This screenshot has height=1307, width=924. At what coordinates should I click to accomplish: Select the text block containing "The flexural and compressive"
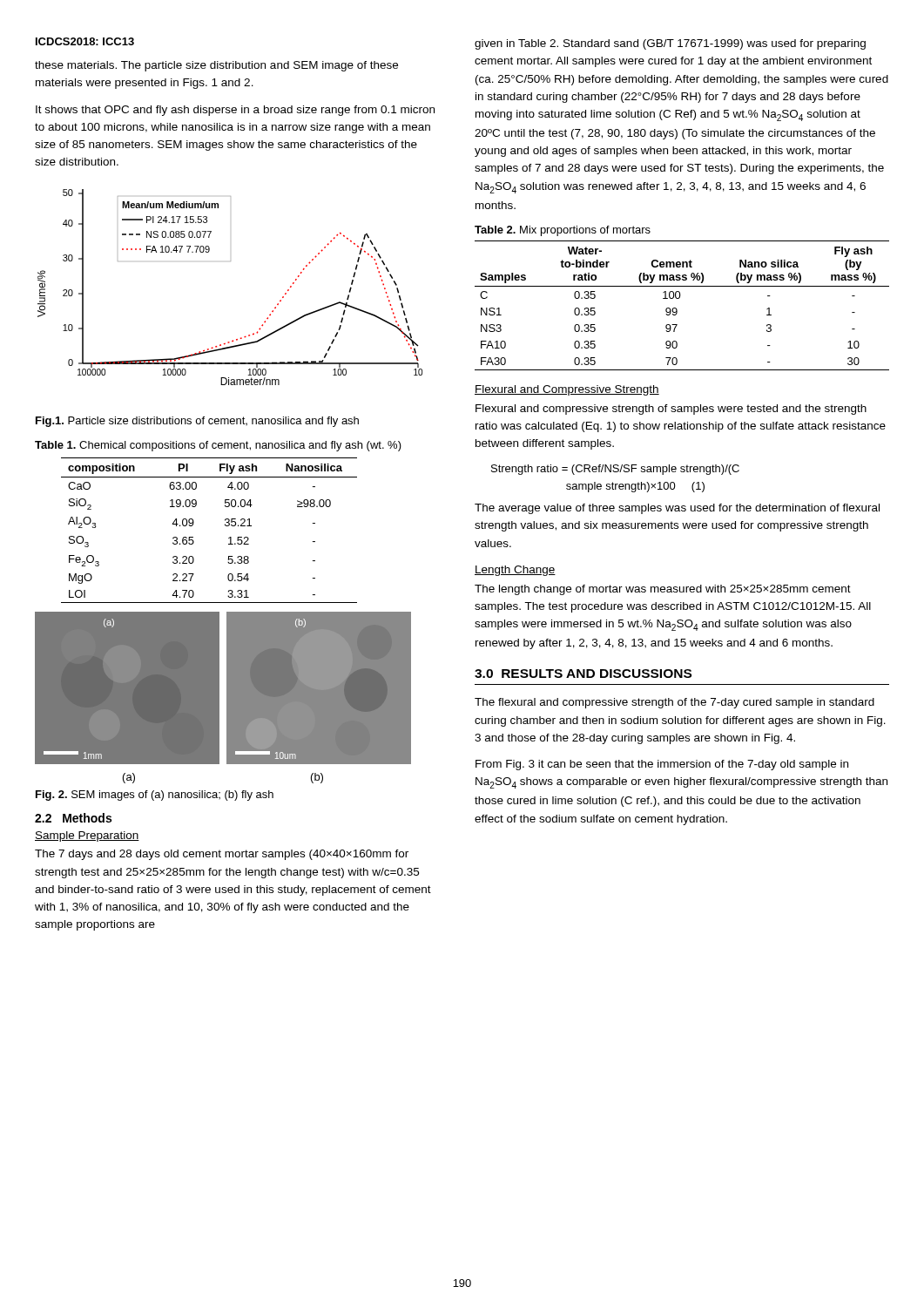(680, 720)
